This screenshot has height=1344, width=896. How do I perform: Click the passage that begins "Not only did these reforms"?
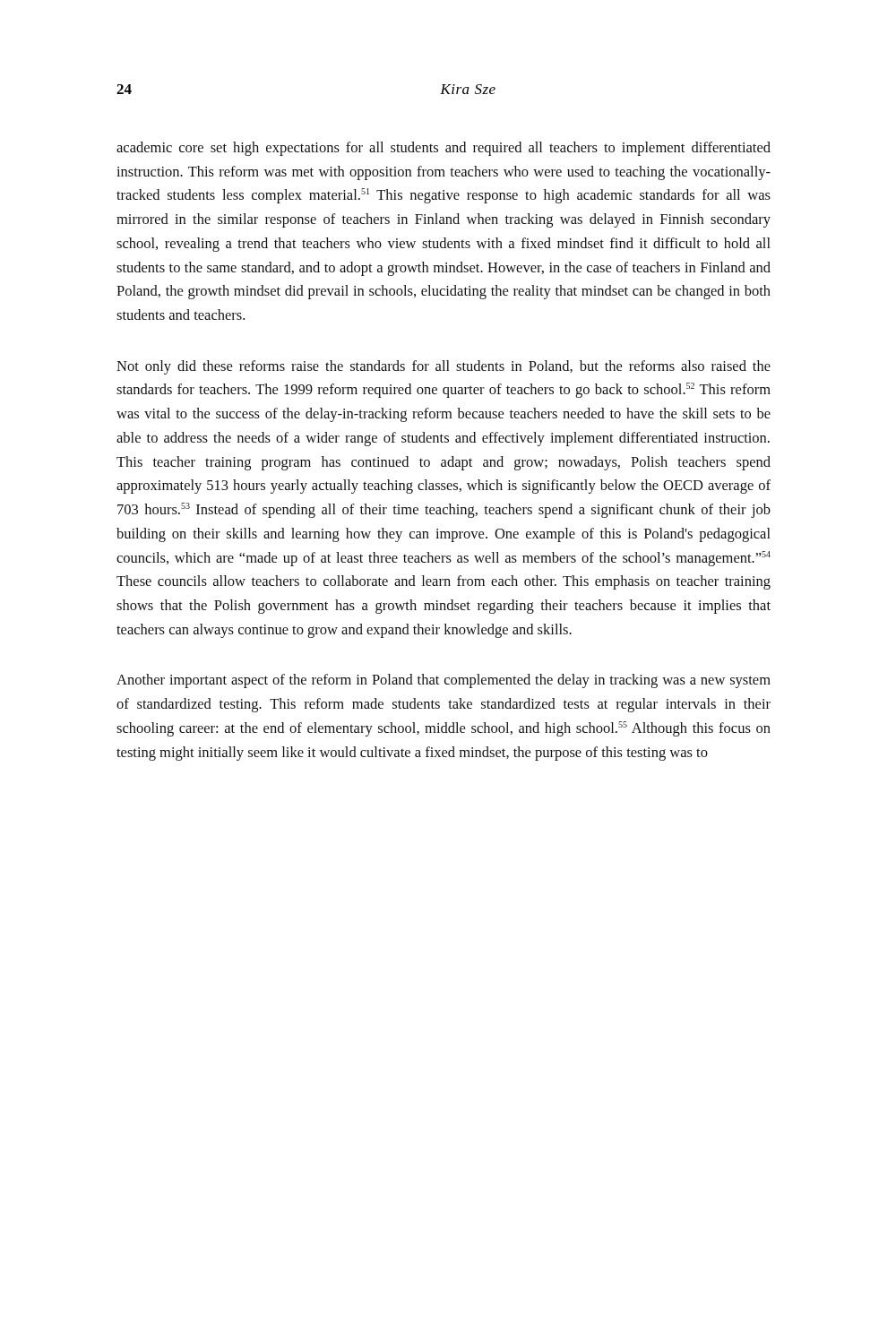tap(444, 497)
